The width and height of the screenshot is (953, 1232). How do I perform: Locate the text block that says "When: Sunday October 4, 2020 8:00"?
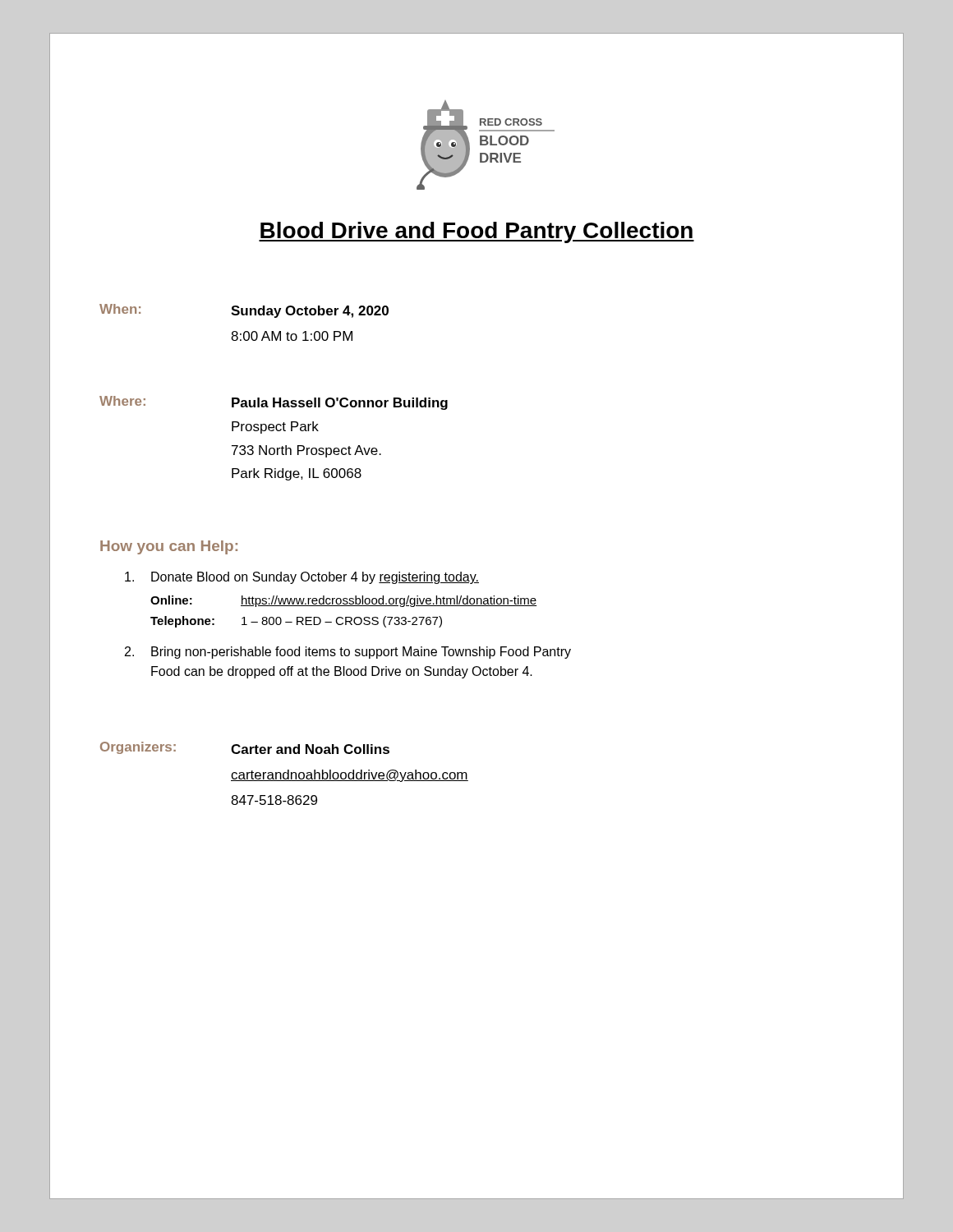[x=244, y=311]
